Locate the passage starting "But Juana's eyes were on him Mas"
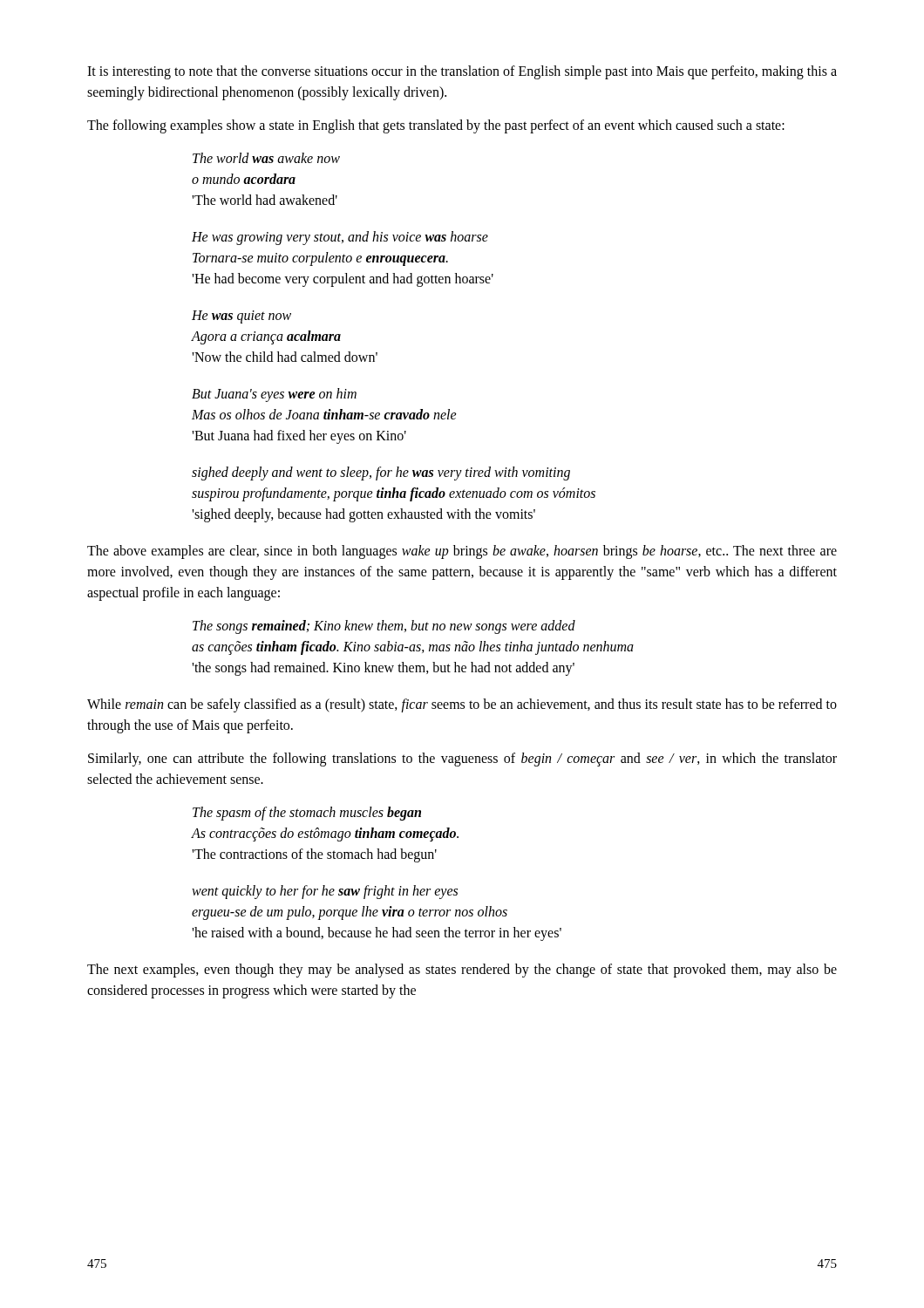Screen dimensions: 1308x924 pos(274,395)
